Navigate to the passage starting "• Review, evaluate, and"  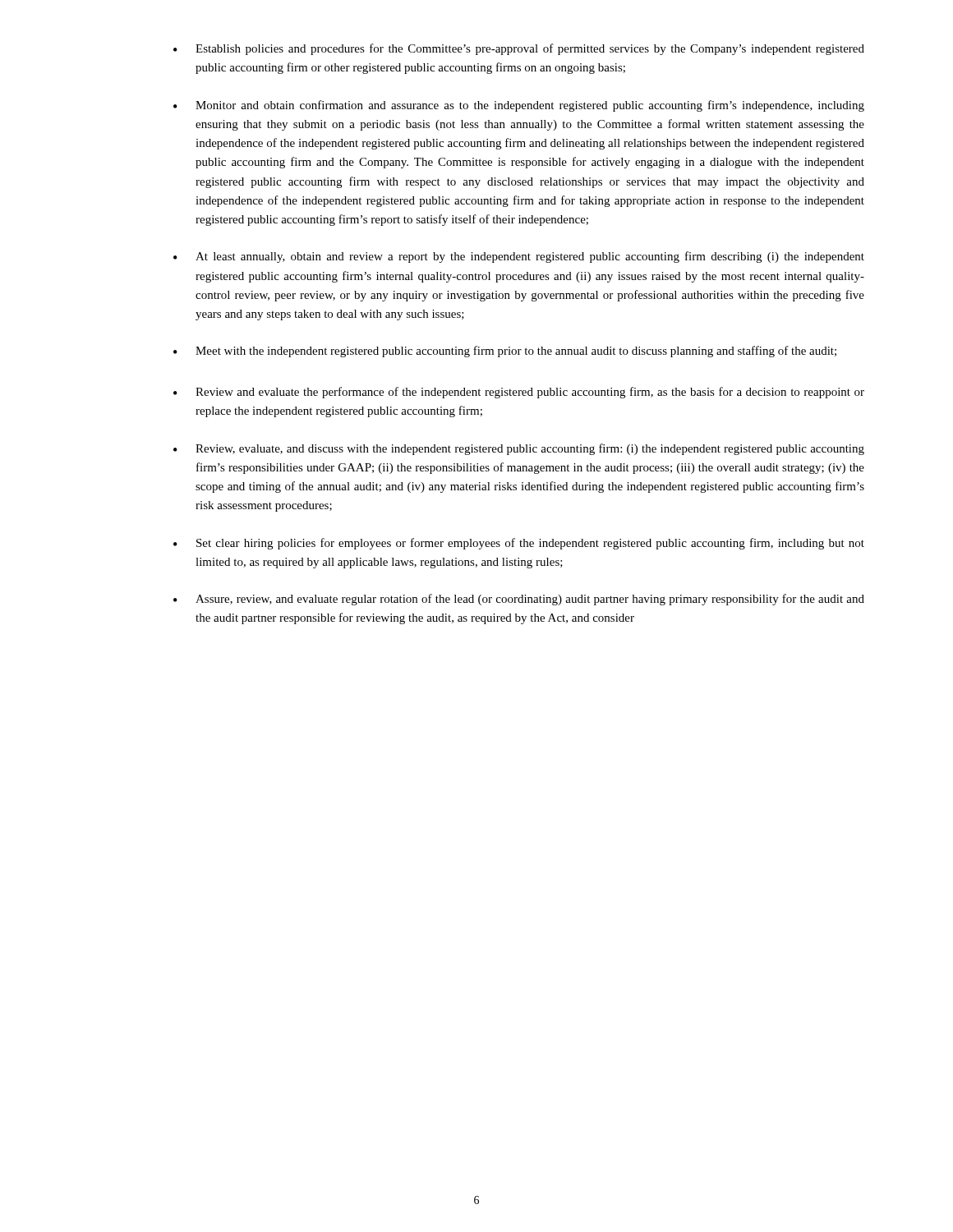pos(518,477)
